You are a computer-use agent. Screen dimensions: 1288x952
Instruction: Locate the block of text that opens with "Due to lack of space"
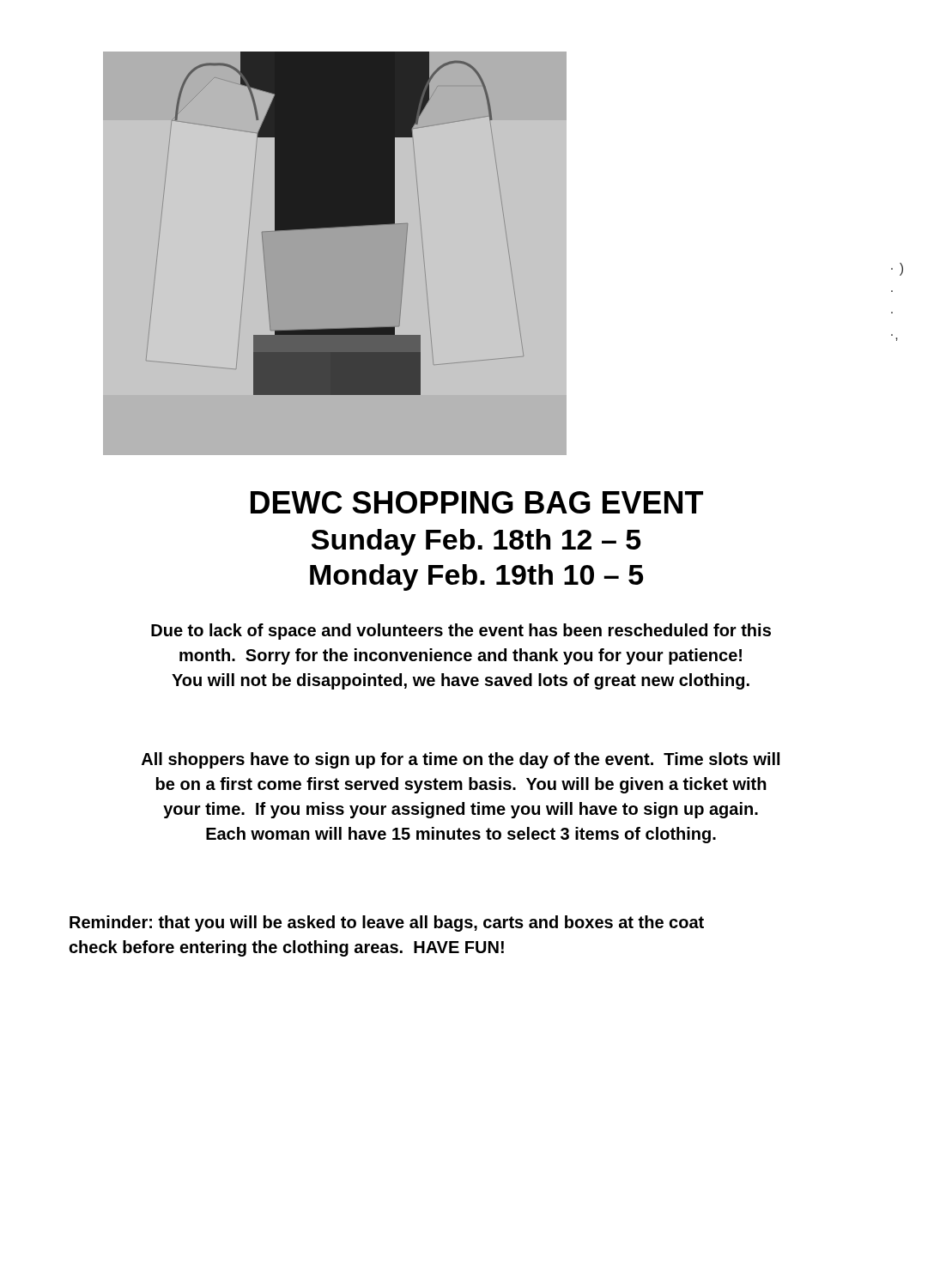[461, 655]
